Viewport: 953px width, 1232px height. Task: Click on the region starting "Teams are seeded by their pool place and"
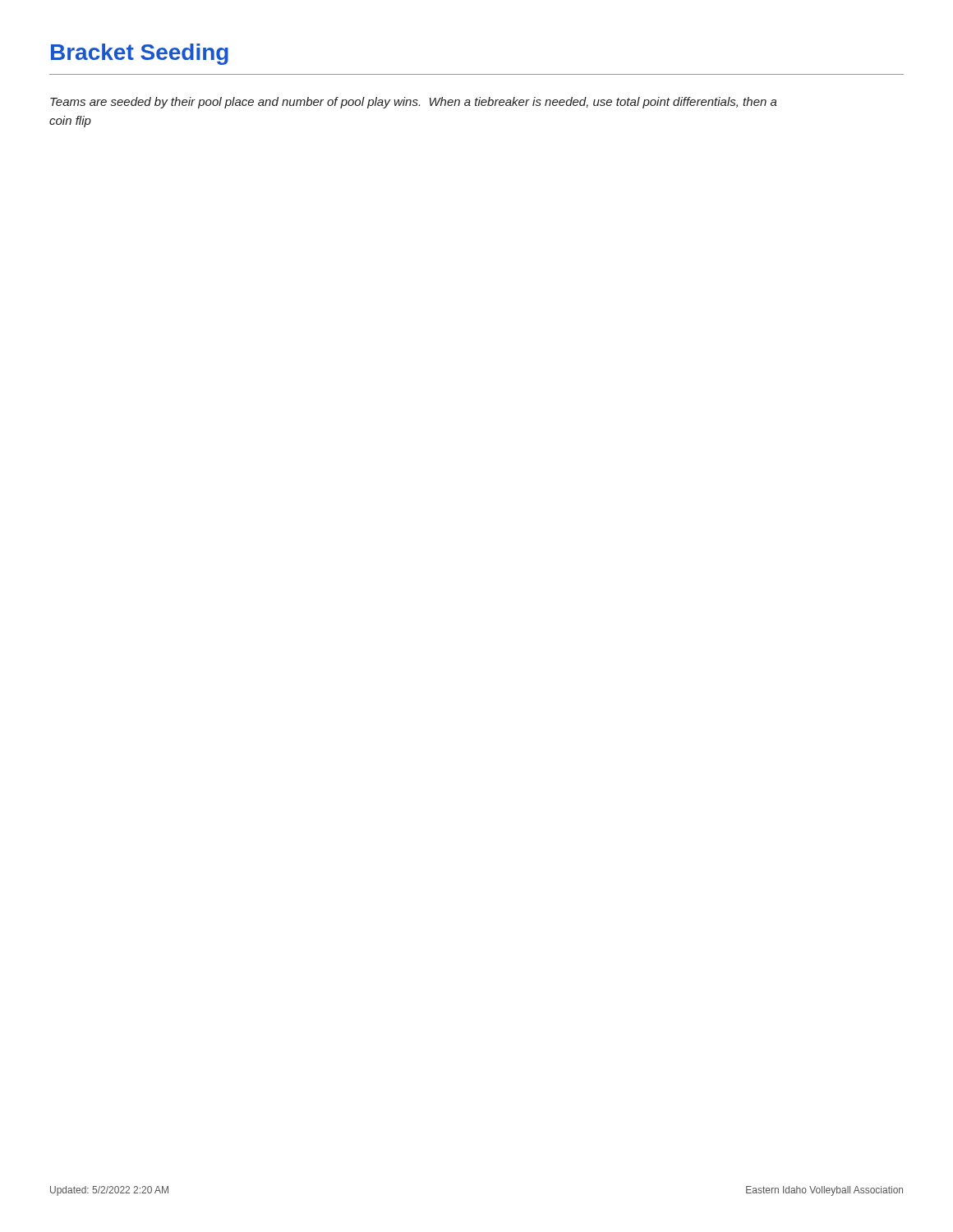click(x=413, y=111)
